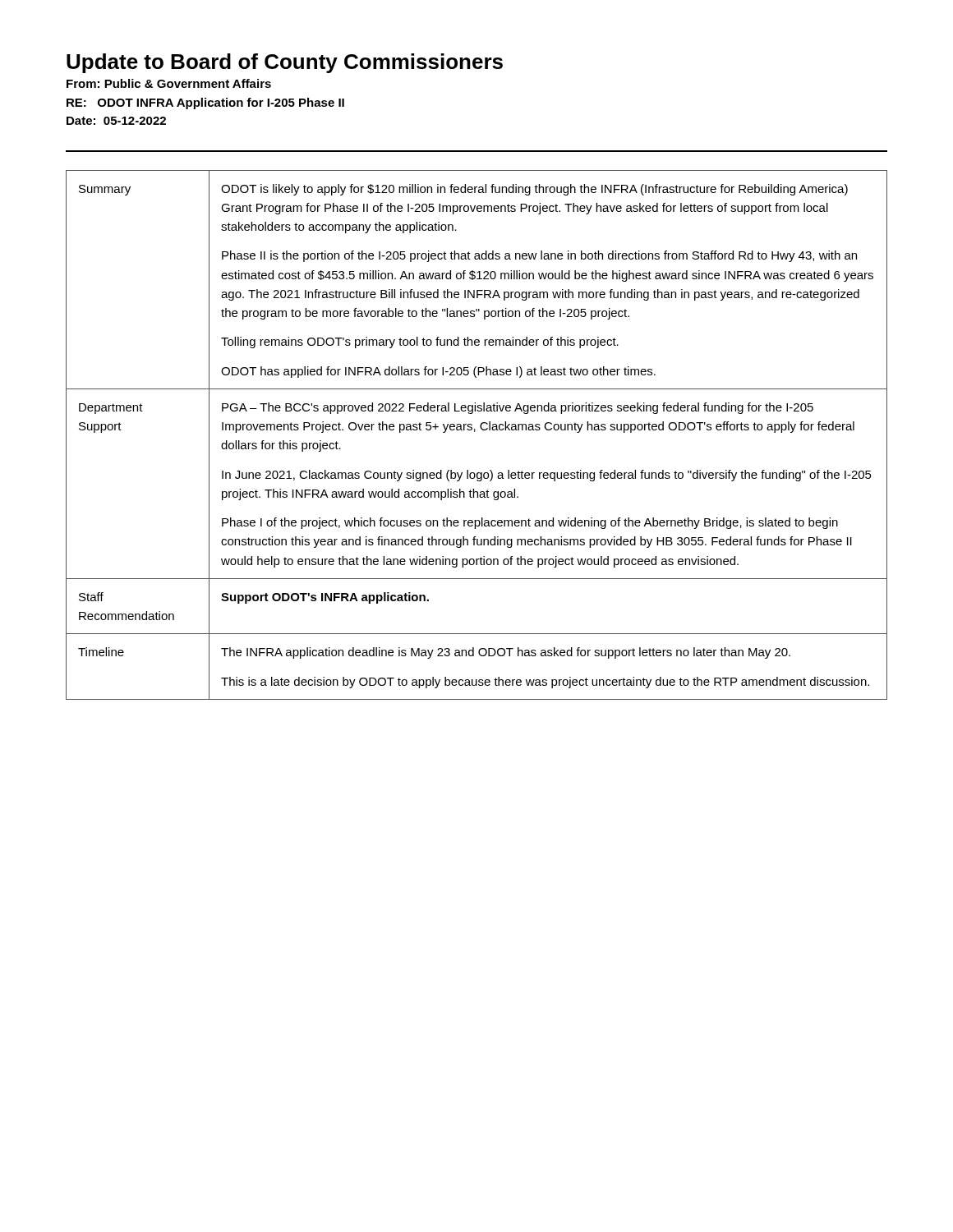
Task: Select the region starting "Update to Board of County"
Action: pos(285,62)
